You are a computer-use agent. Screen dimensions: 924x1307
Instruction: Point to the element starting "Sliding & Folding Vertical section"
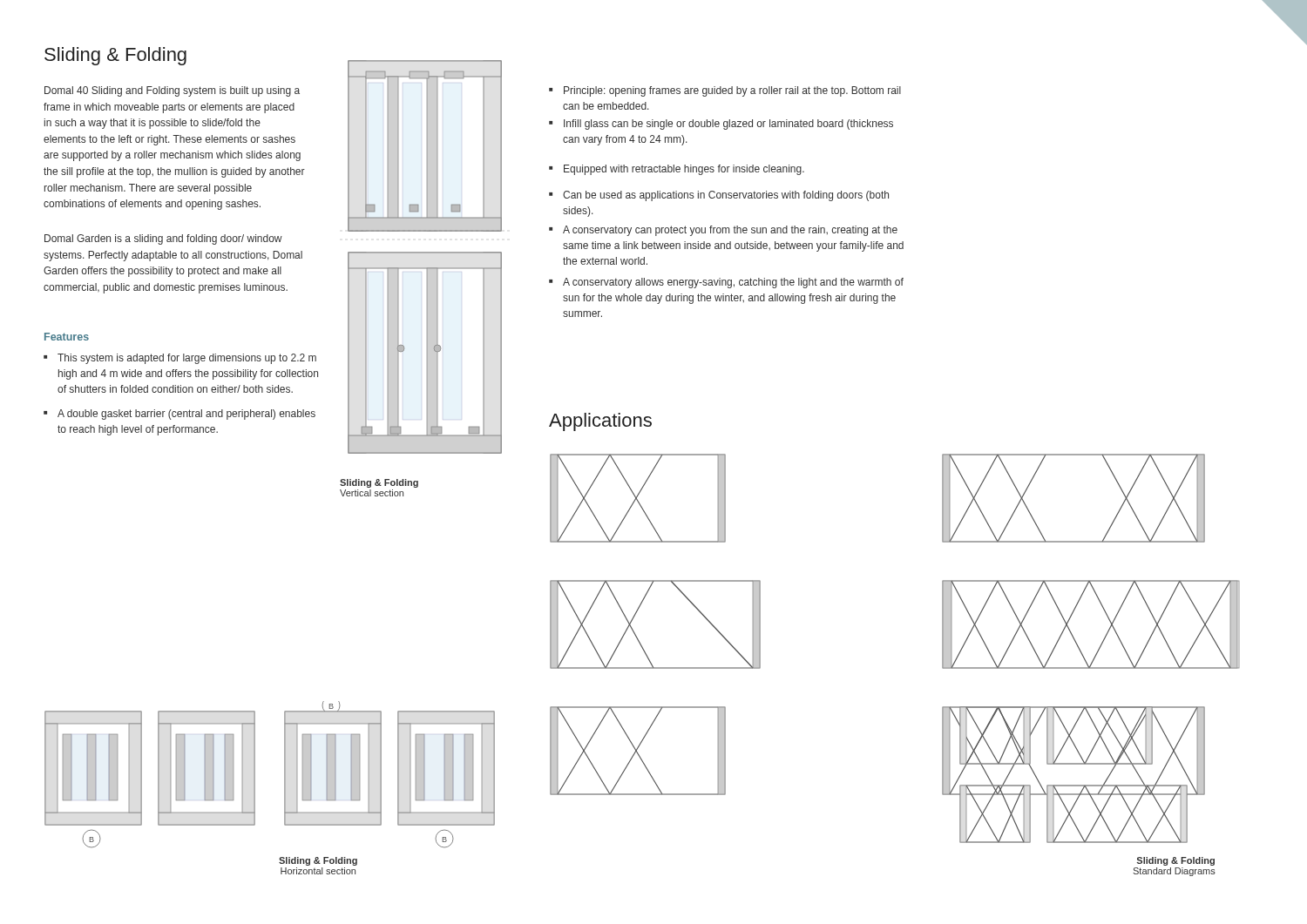tap(379, 488)
